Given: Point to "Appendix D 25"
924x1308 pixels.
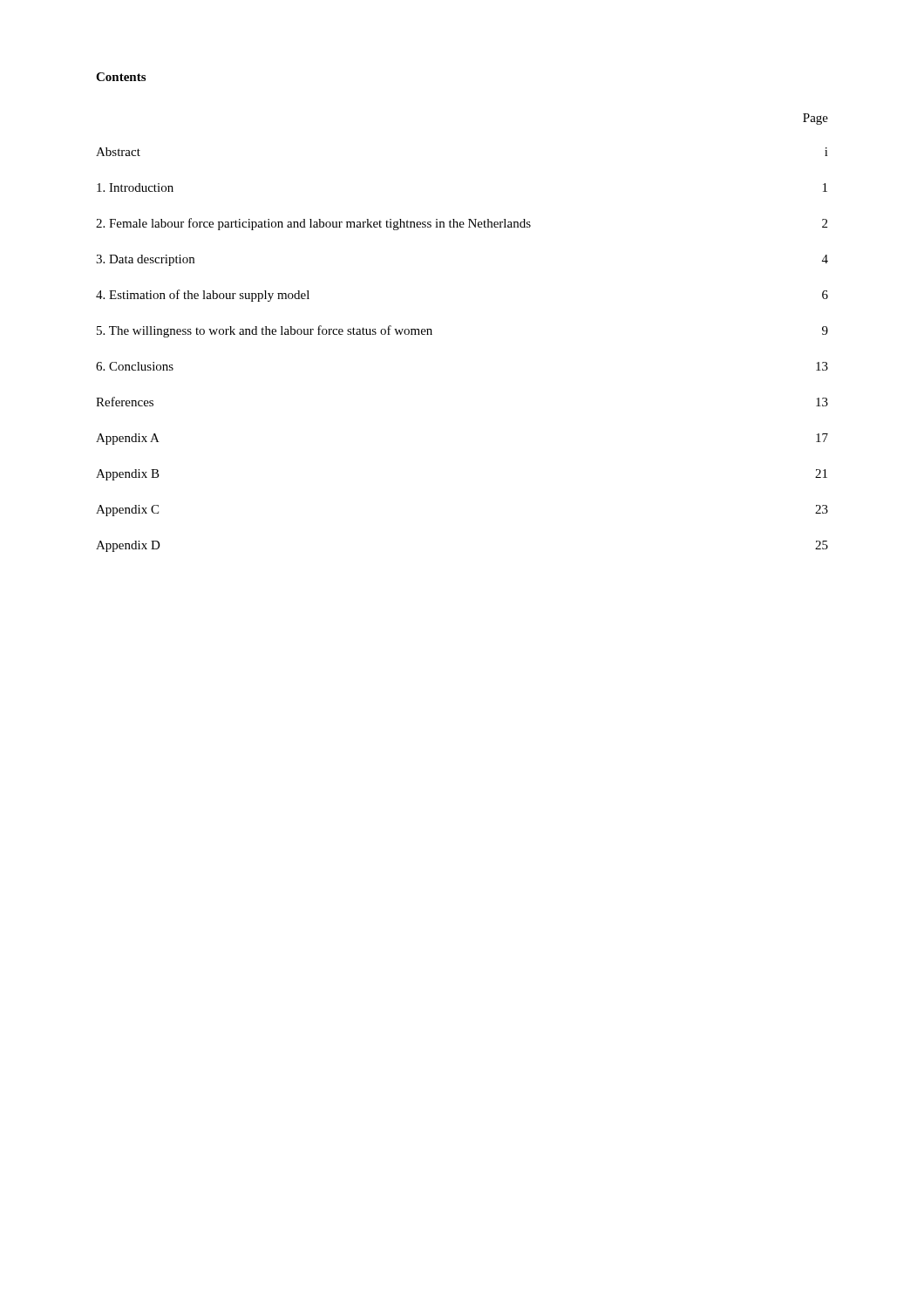Looking at the screenshot, I should click(132, 546).
